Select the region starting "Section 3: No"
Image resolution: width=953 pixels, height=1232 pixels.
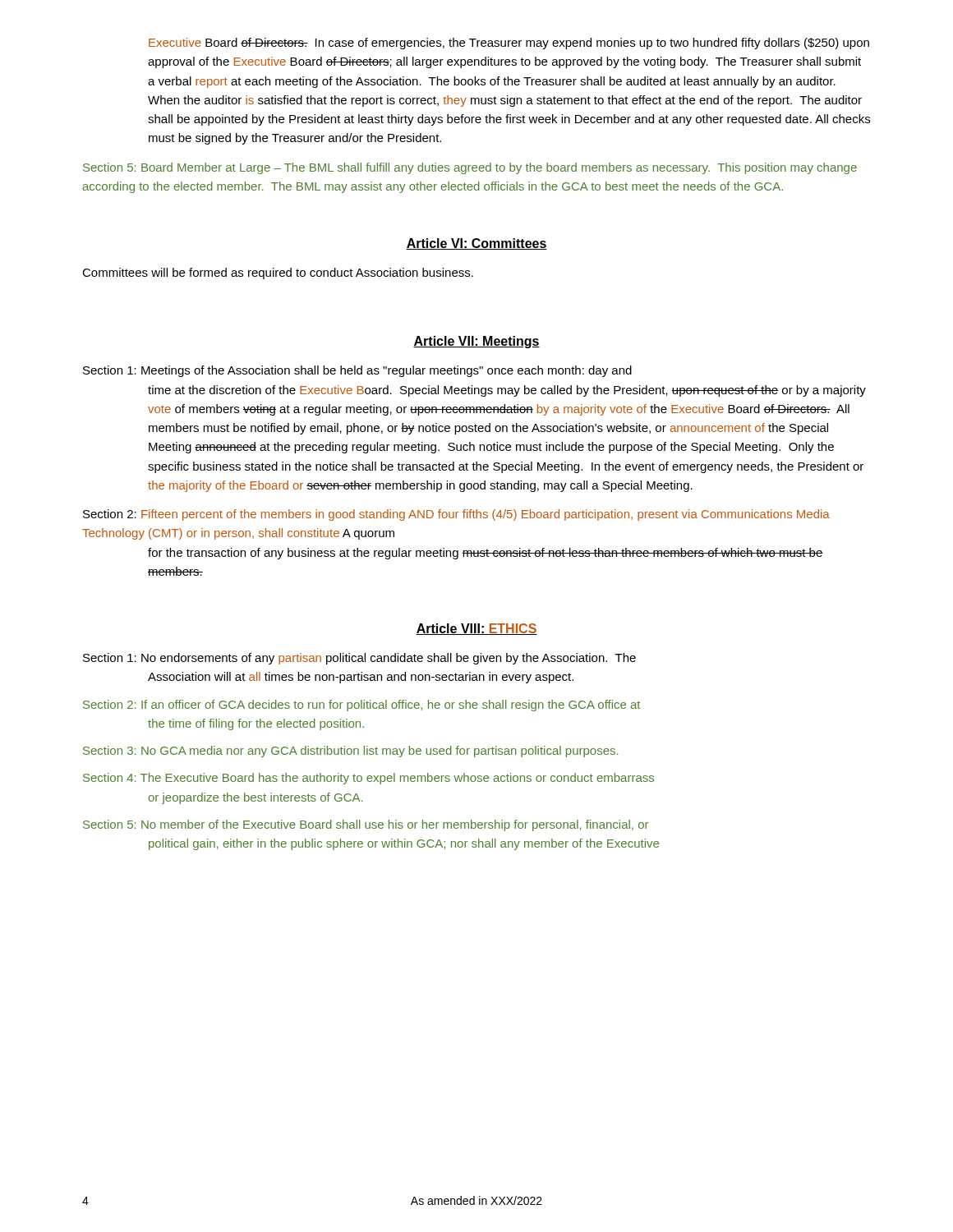351,750
